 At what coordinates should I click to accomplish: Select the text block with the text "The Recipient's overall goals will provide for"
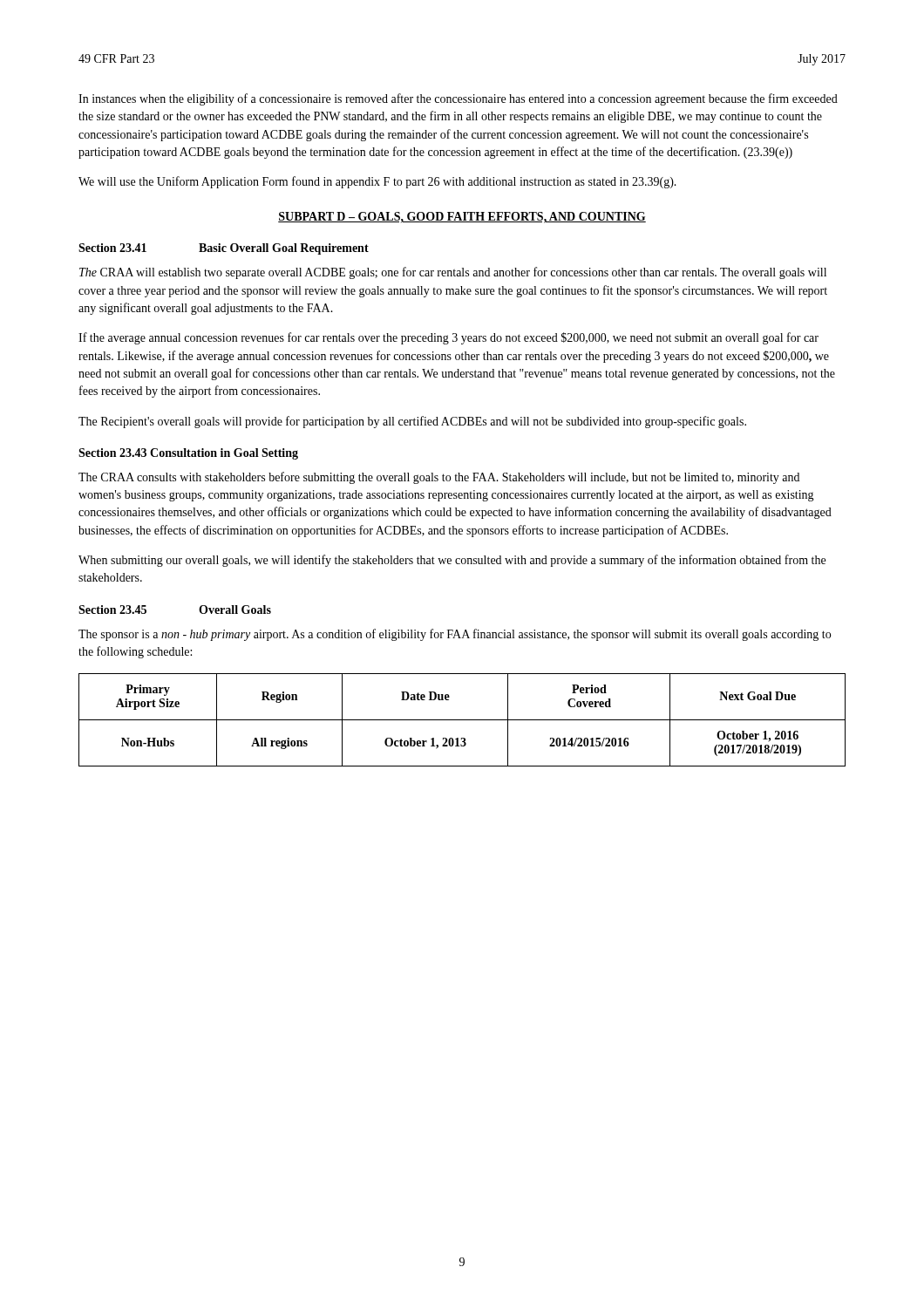pos(413,421)
